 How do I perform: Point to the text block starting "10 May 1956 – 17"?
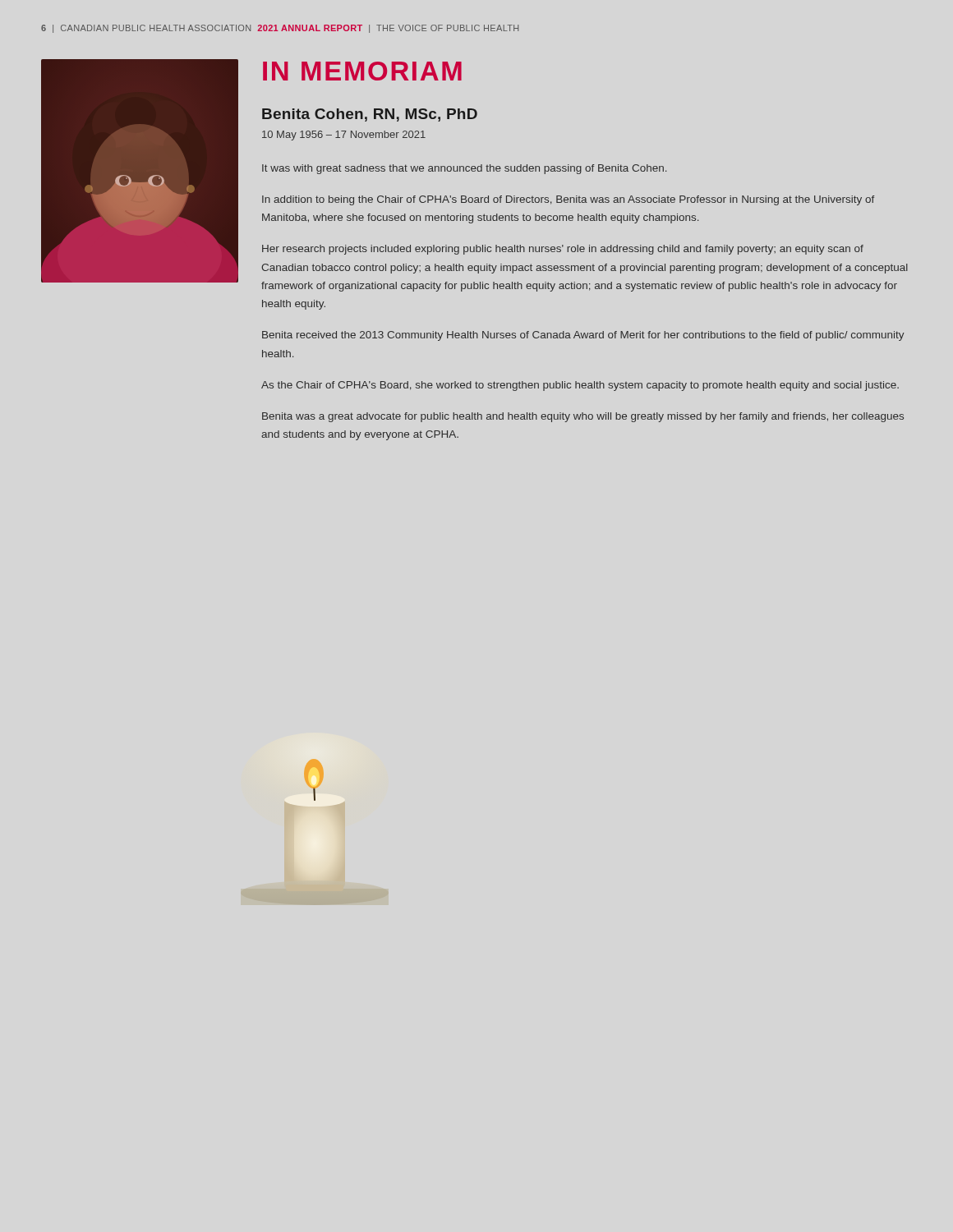pyautogui.click(x=343, y=134)
